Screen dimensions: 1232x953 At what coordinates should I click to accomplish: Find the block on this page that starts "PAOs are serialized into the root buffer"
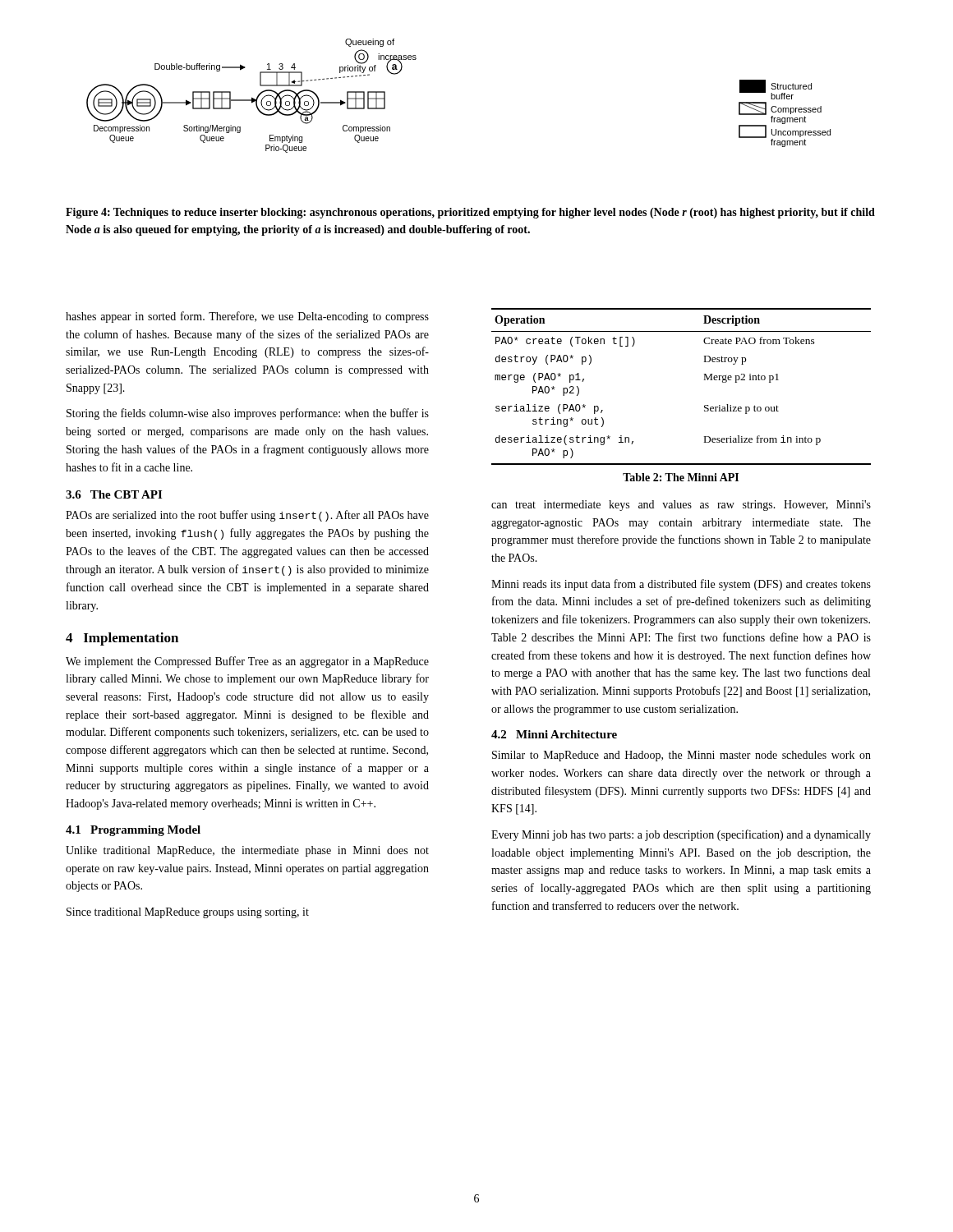click(247, 561)
